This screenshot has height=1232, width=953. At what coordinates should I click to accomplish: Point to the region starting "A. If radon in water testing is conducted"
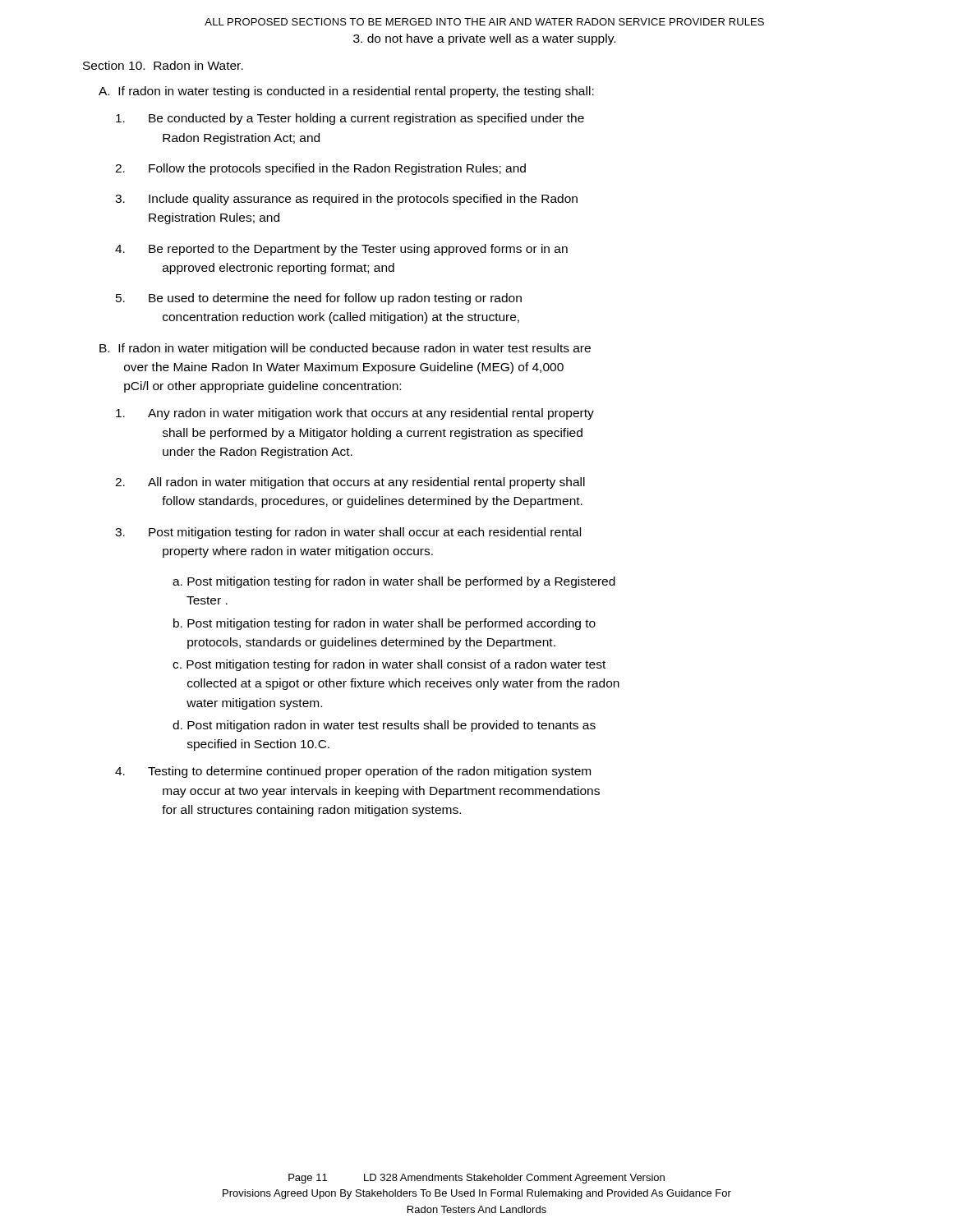pyautogui.click(x=347, y=91)
